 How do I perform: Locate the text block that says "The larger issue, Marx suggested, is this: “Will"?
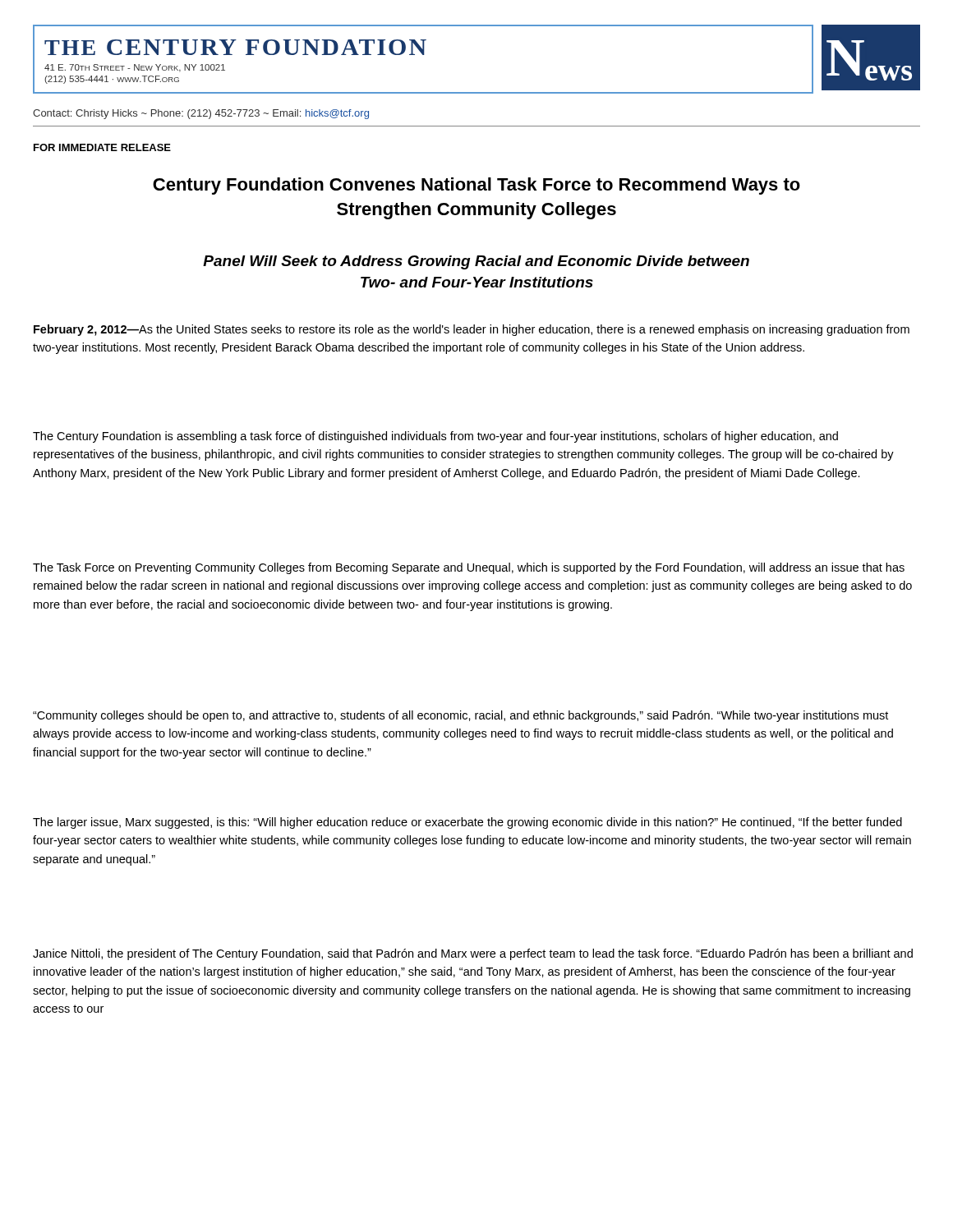coord(472,841)
